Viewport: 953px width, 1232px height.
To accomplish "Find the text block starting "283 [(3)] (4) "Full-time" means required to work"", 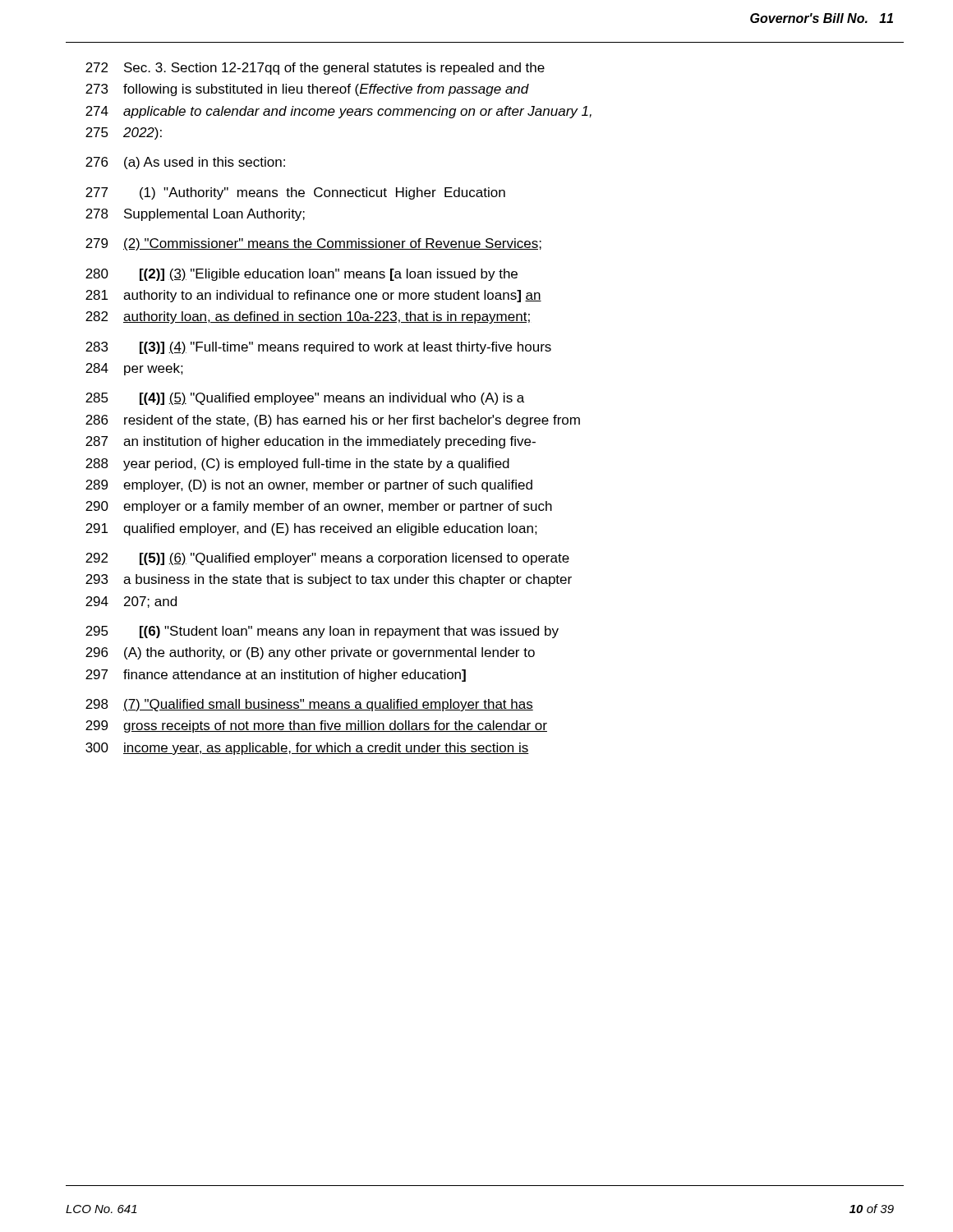I will (x=485, y=358).
